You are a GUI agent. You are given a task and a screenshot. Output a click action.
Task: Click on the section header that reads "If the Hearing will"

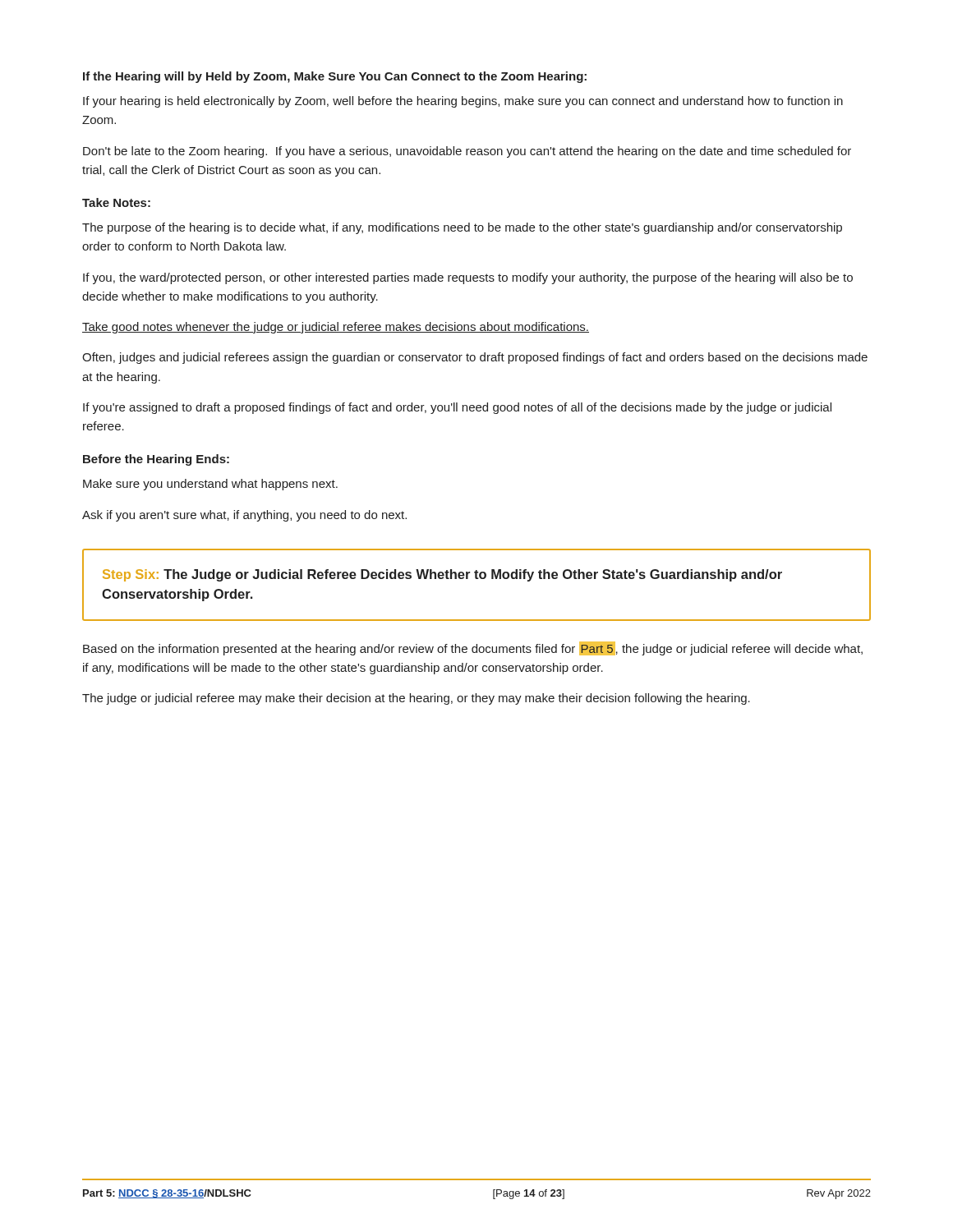coord(335,76)
